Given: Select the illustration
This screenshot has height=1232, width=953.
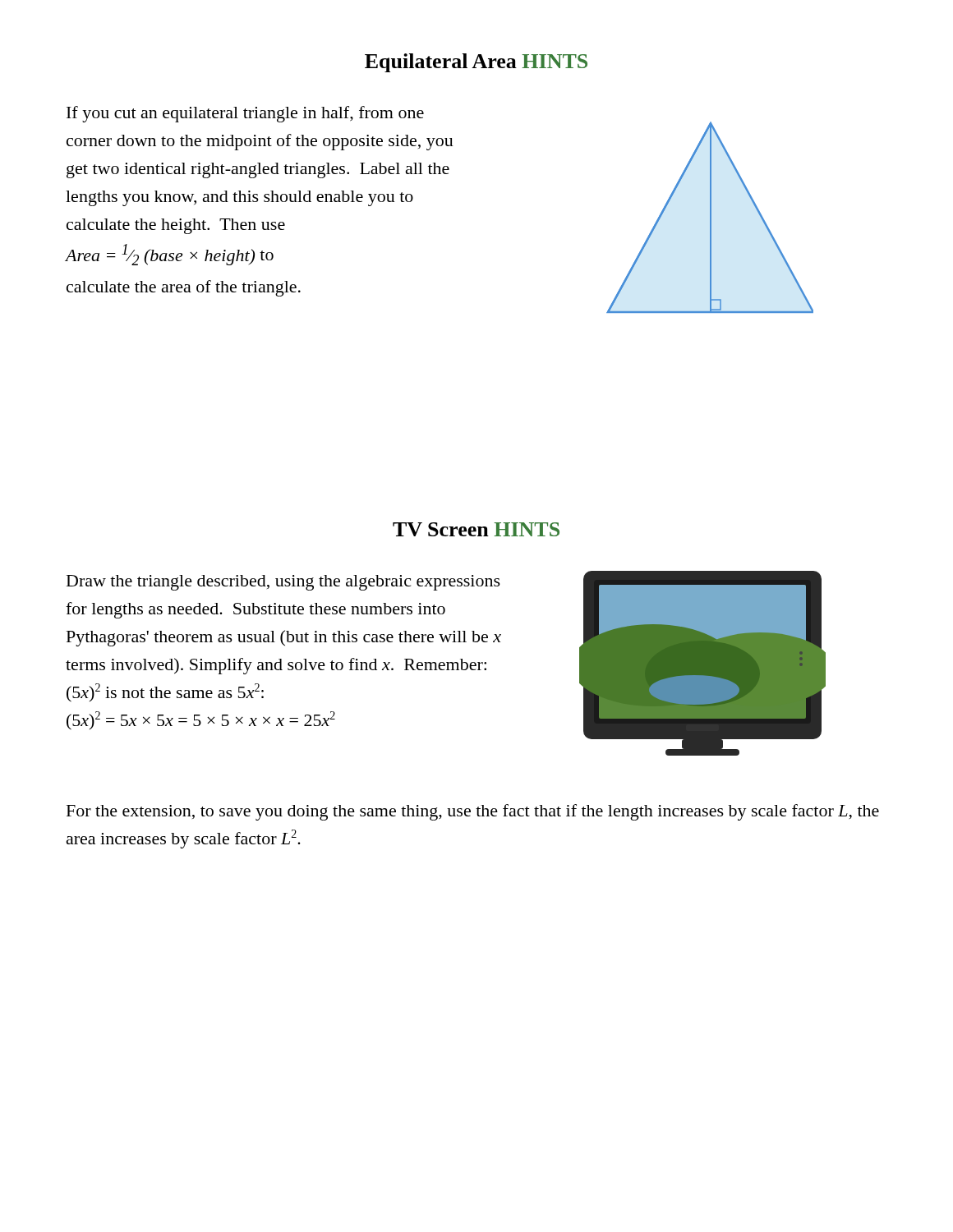Looking at the screenshot, I should point(678,214).
